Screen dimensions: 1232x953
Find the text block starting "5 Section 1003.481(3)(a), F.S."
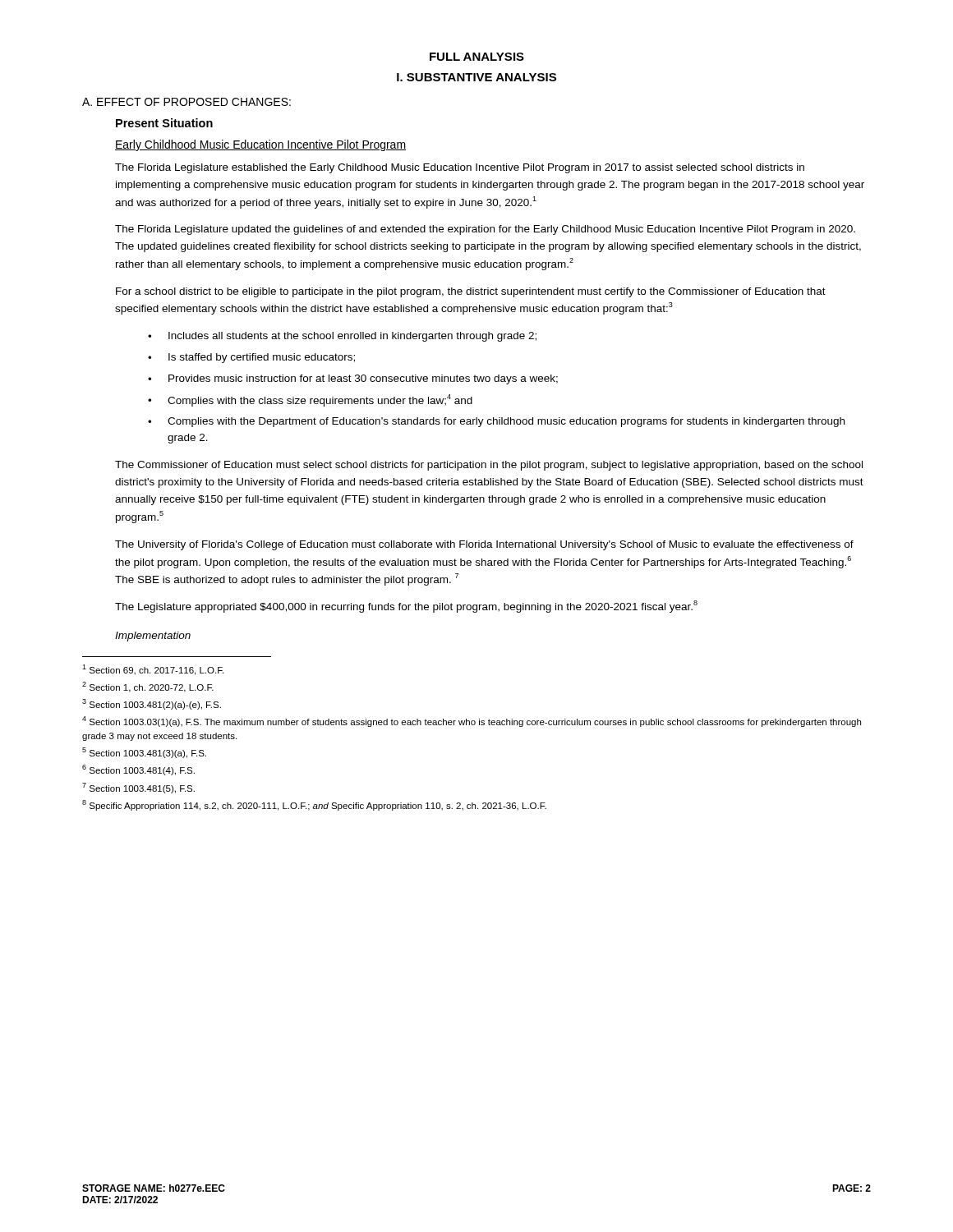click(145, 752)
